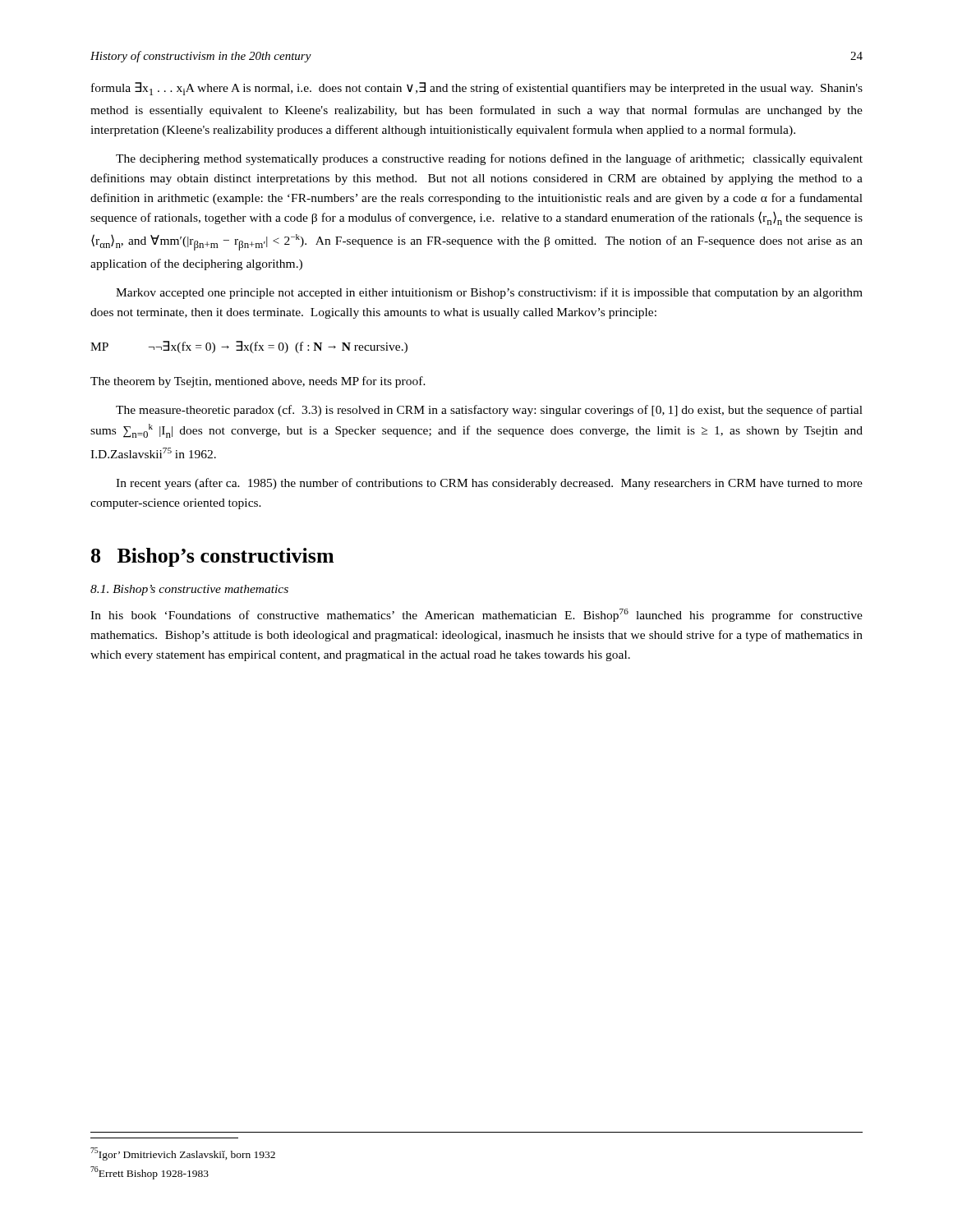Image resolution: width=953 pixels, height=1232 pixels.
Task: Point to the text block starting "In his book"
Action: tap(476, 634)
